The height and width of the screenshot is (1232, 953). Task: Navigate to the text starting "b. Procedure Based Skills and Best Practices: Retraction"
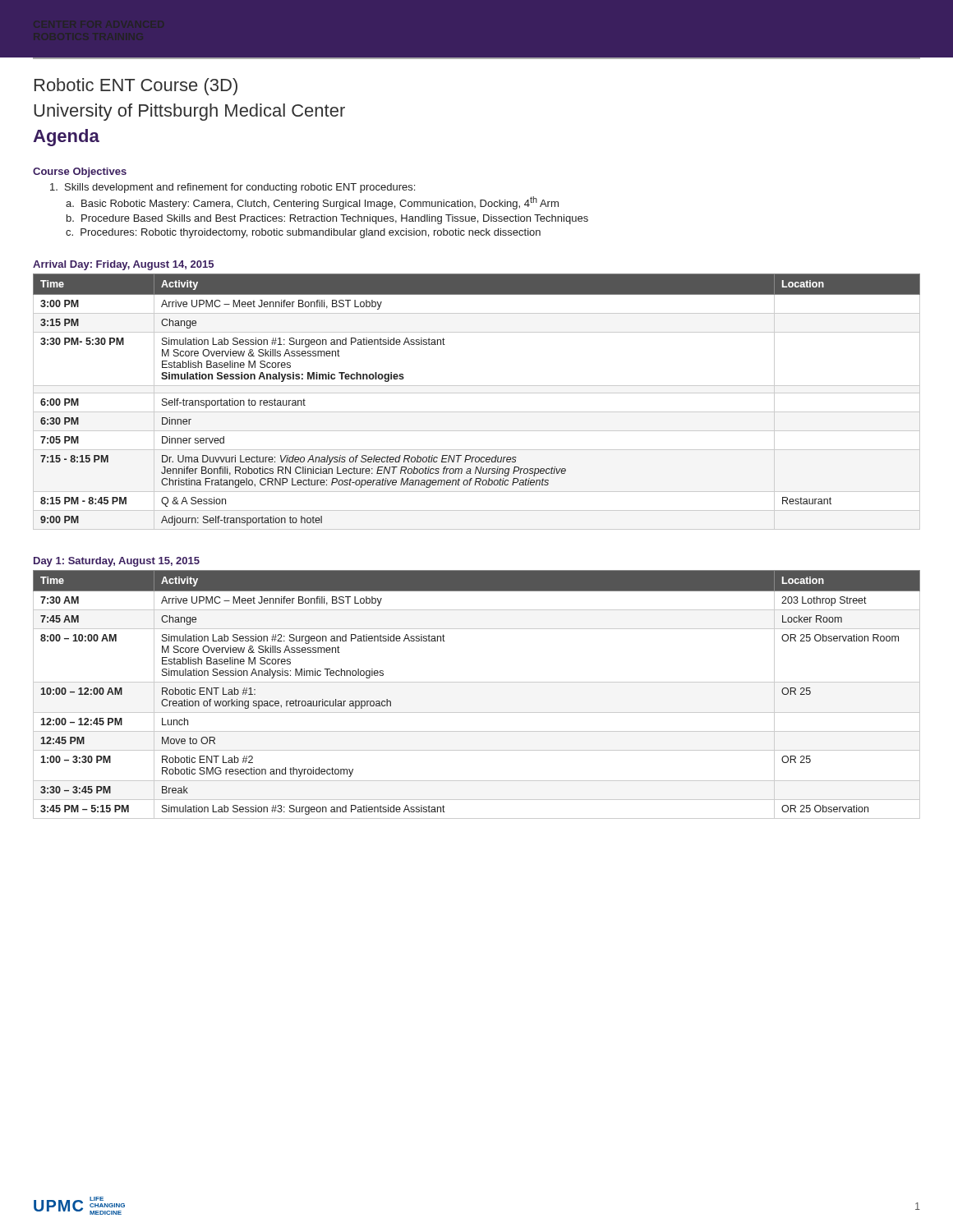[x=327, y=218]
